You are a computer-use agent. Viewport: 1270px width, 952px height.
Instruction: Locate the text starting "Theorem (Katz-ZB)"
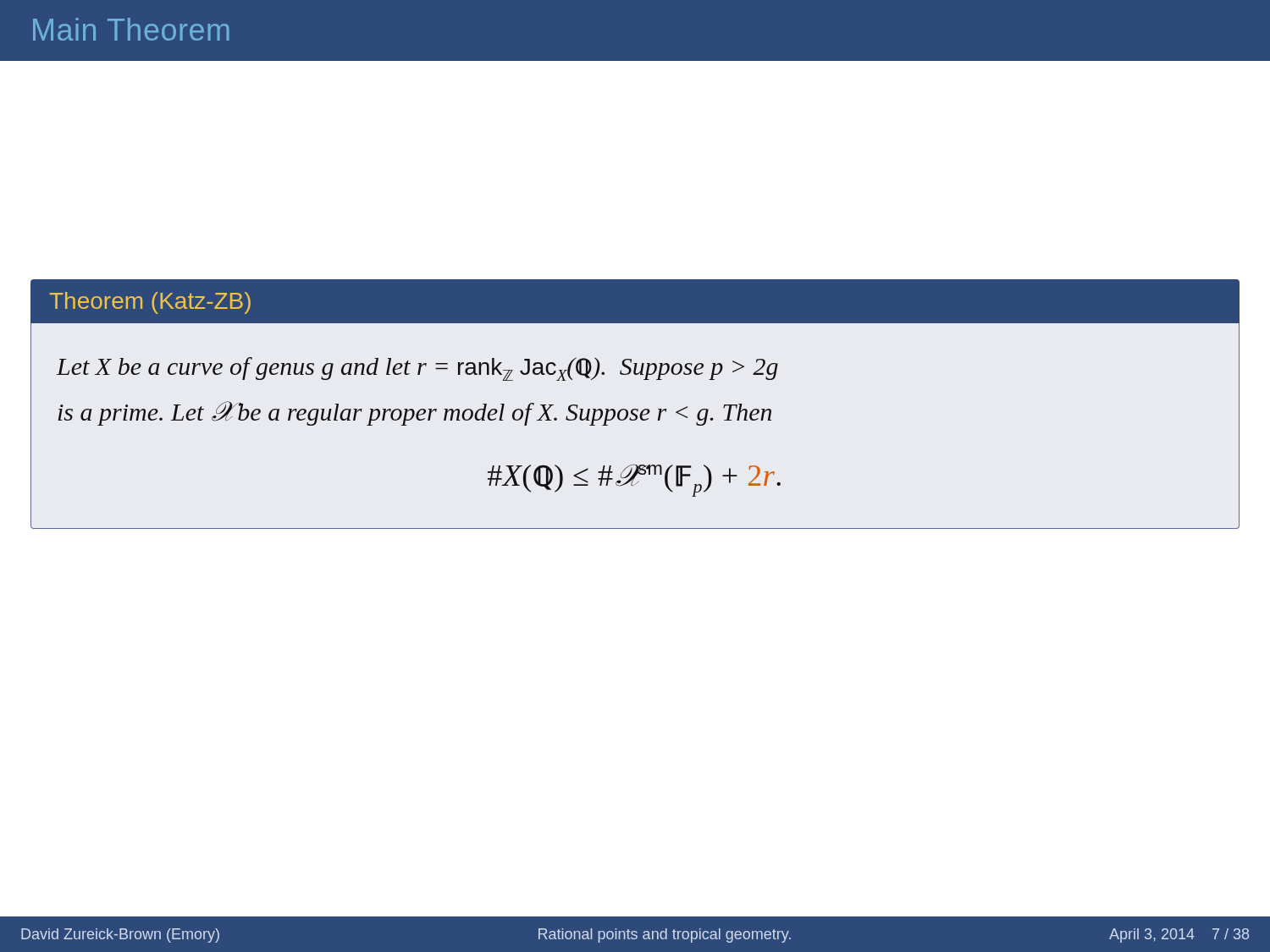151,301
